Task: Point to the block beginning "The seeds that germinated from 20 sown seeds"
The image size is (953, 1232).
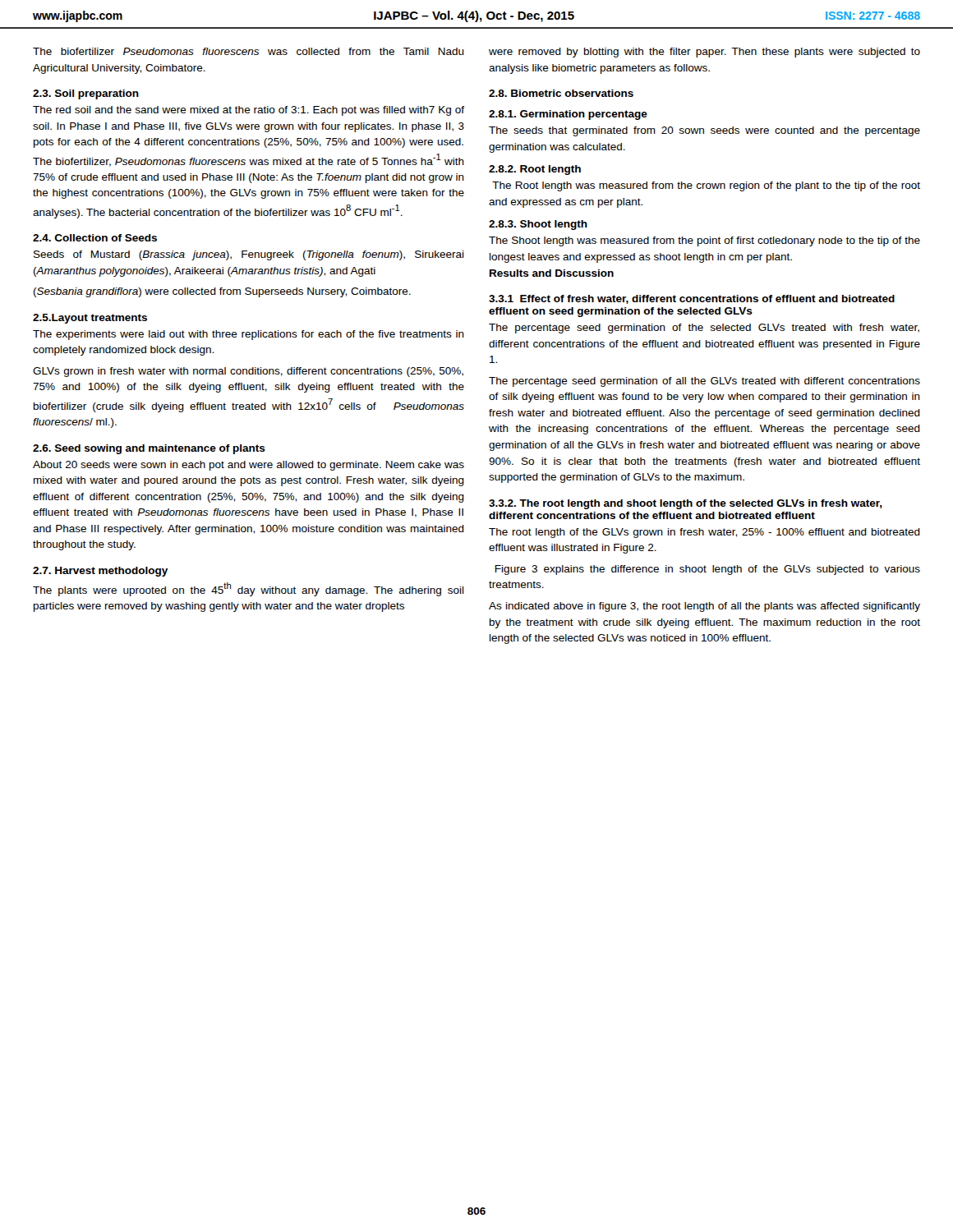Action: tap(704, 139)
